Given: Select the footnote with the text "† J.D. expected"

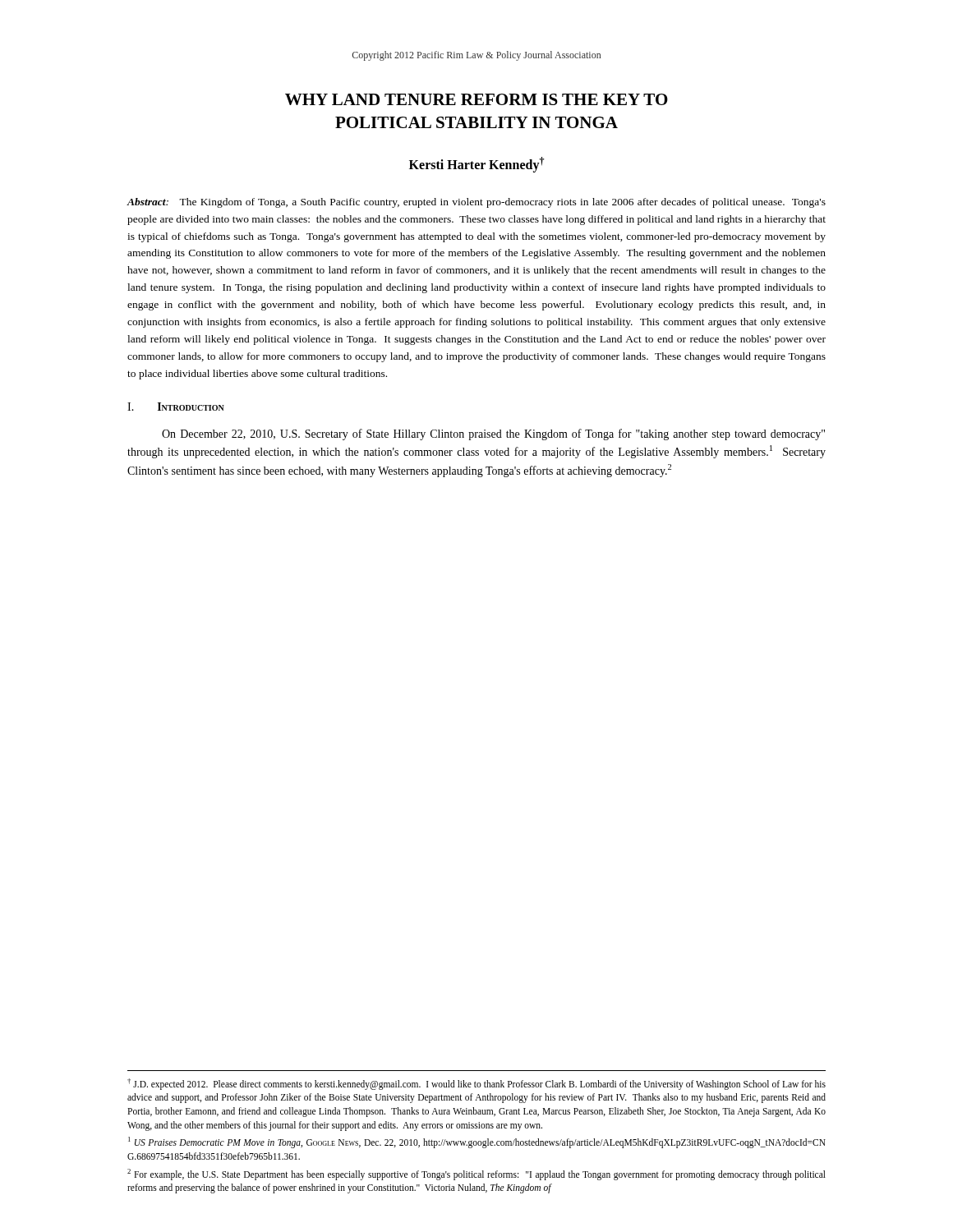Looking at the screenshot, I should pos(476,1104).
